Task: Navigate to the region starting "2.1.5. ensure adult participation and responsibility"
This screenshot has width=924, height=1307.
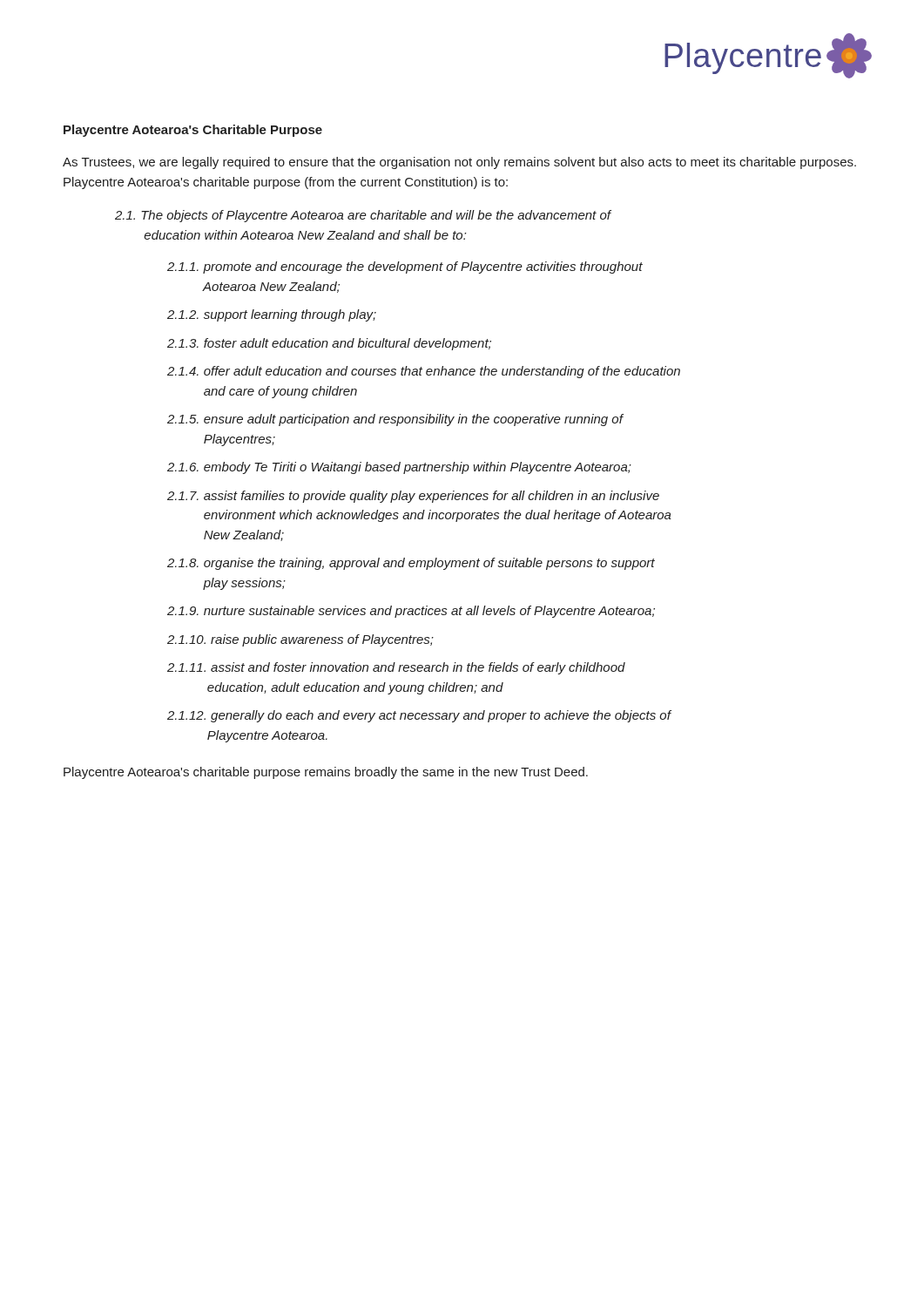Action: click(x=395, y=428)
